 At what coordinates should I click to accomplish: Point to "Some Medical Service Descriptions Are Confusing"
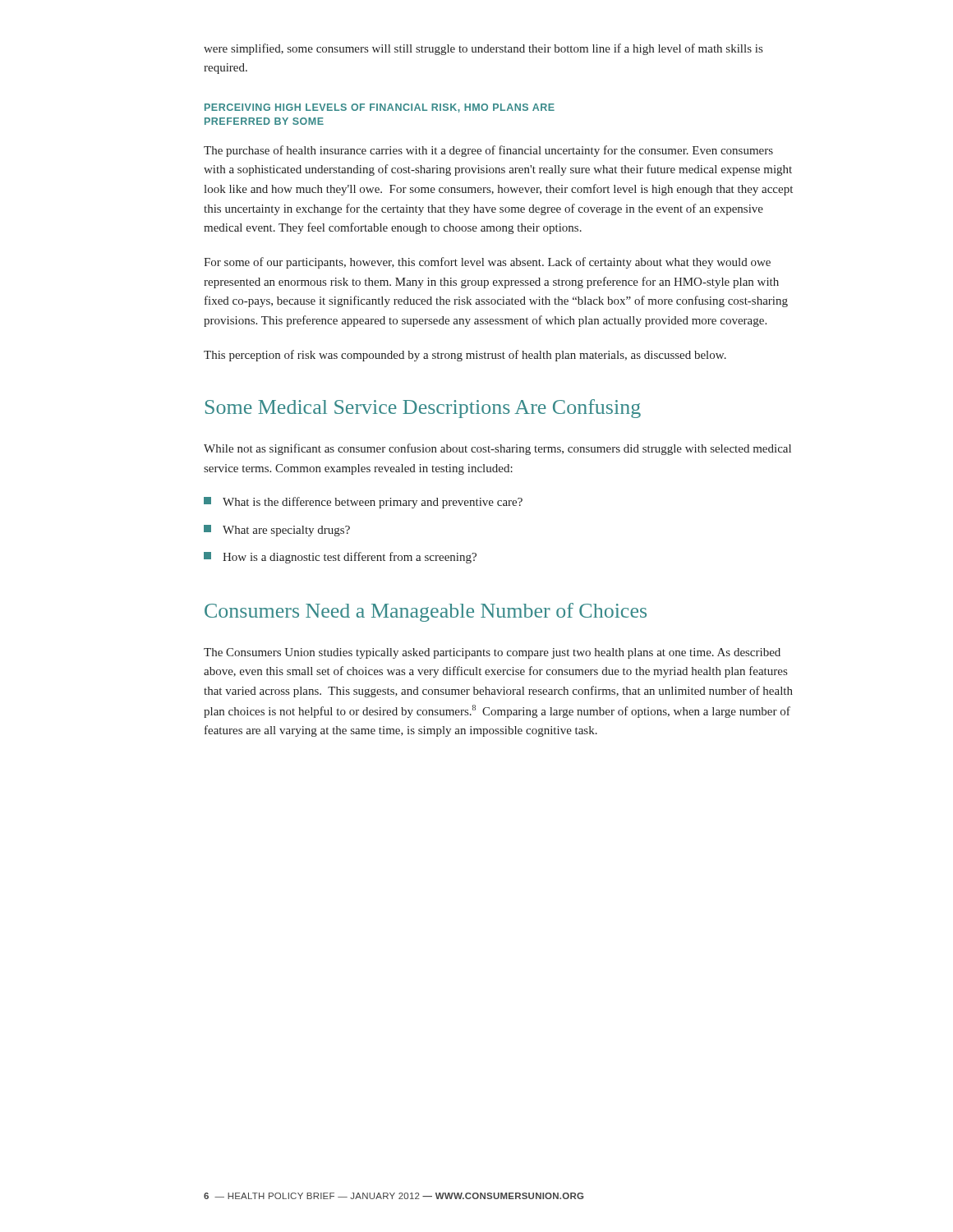[499, 408]
